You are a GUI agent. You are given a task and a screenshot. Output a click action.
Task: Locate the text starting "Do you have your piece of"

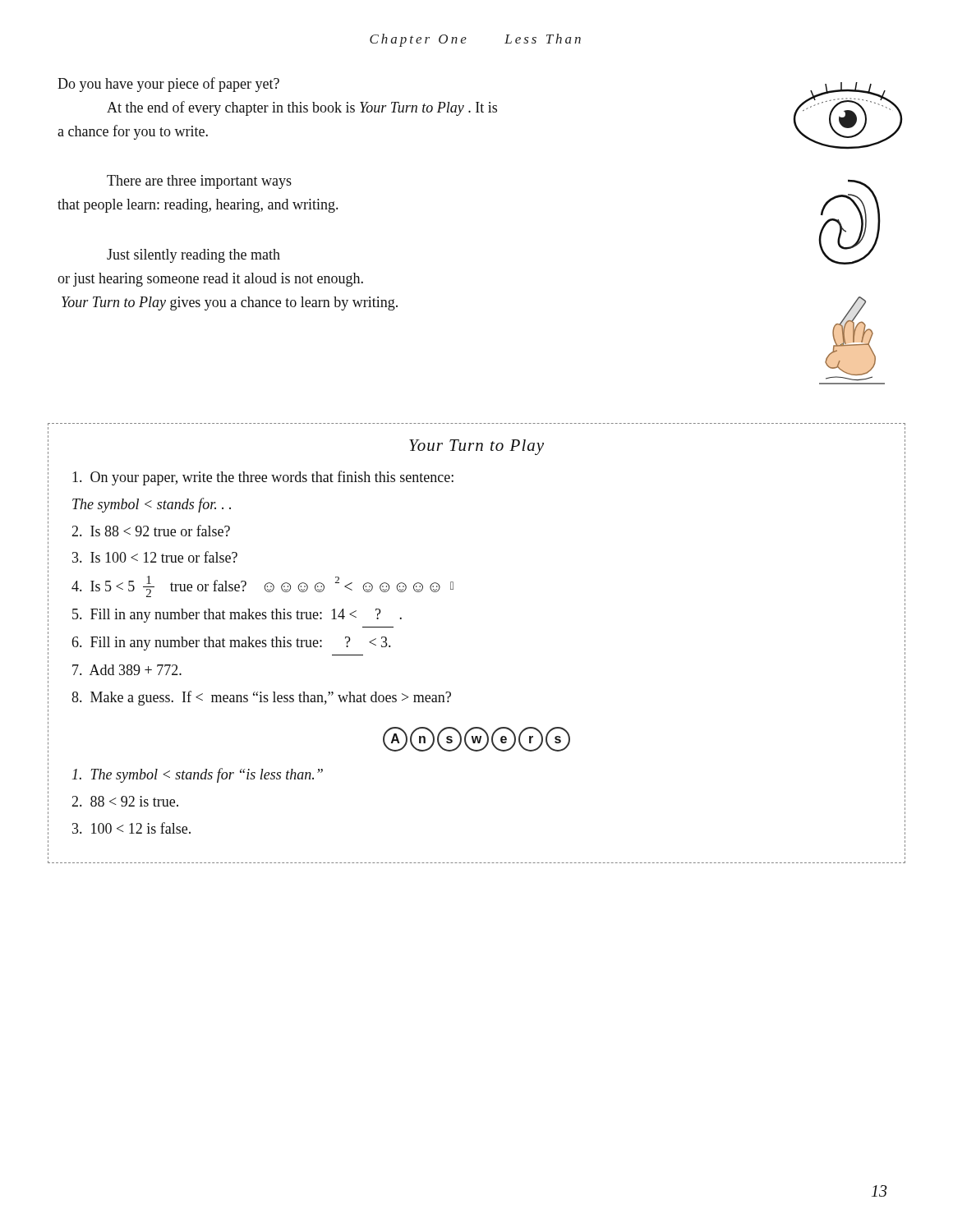pos(278,107)
